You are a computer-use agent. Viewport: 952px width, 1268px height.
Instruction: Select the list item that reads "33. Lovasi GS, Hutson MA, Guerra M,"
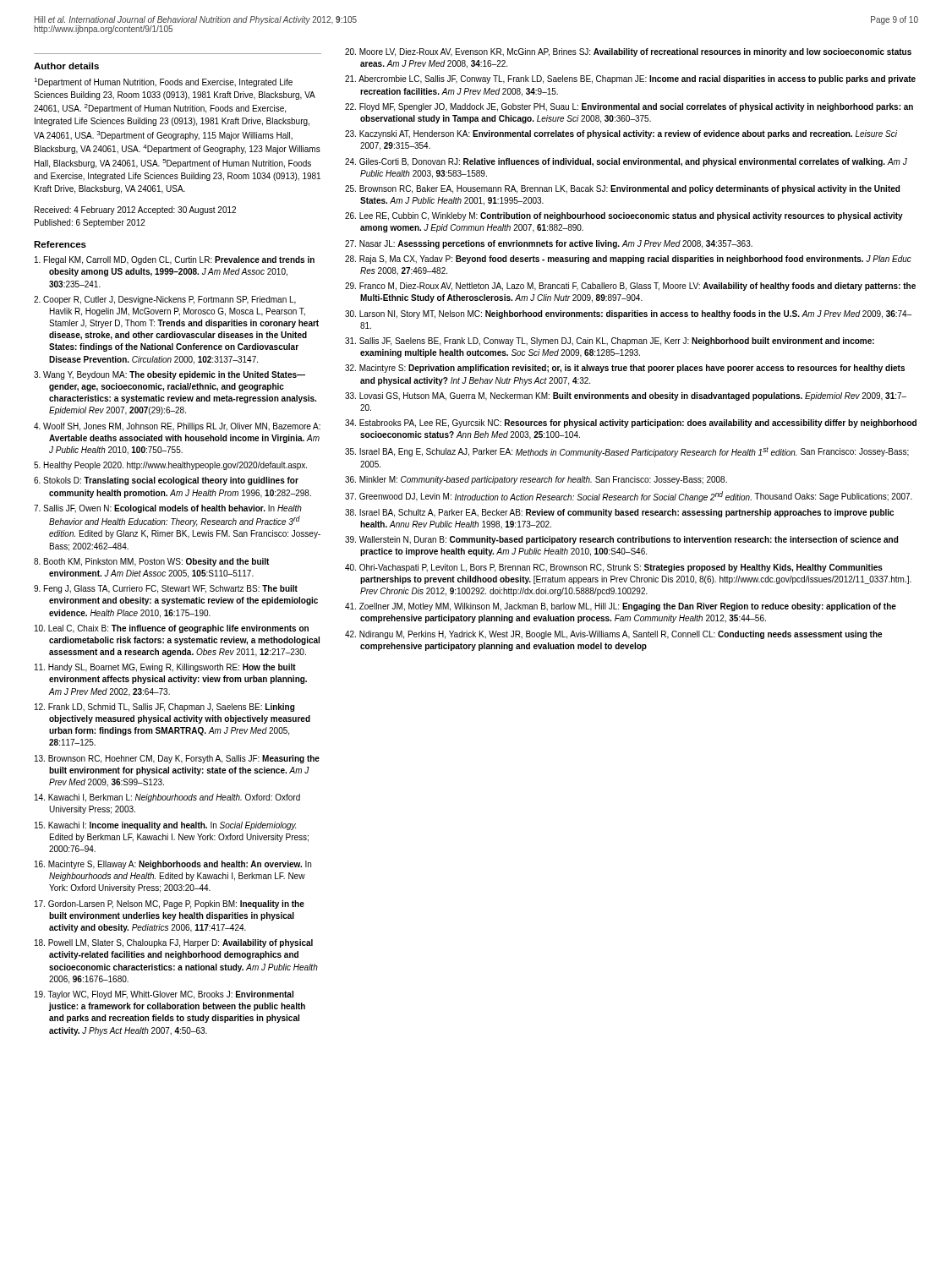[x=626, y=402]
